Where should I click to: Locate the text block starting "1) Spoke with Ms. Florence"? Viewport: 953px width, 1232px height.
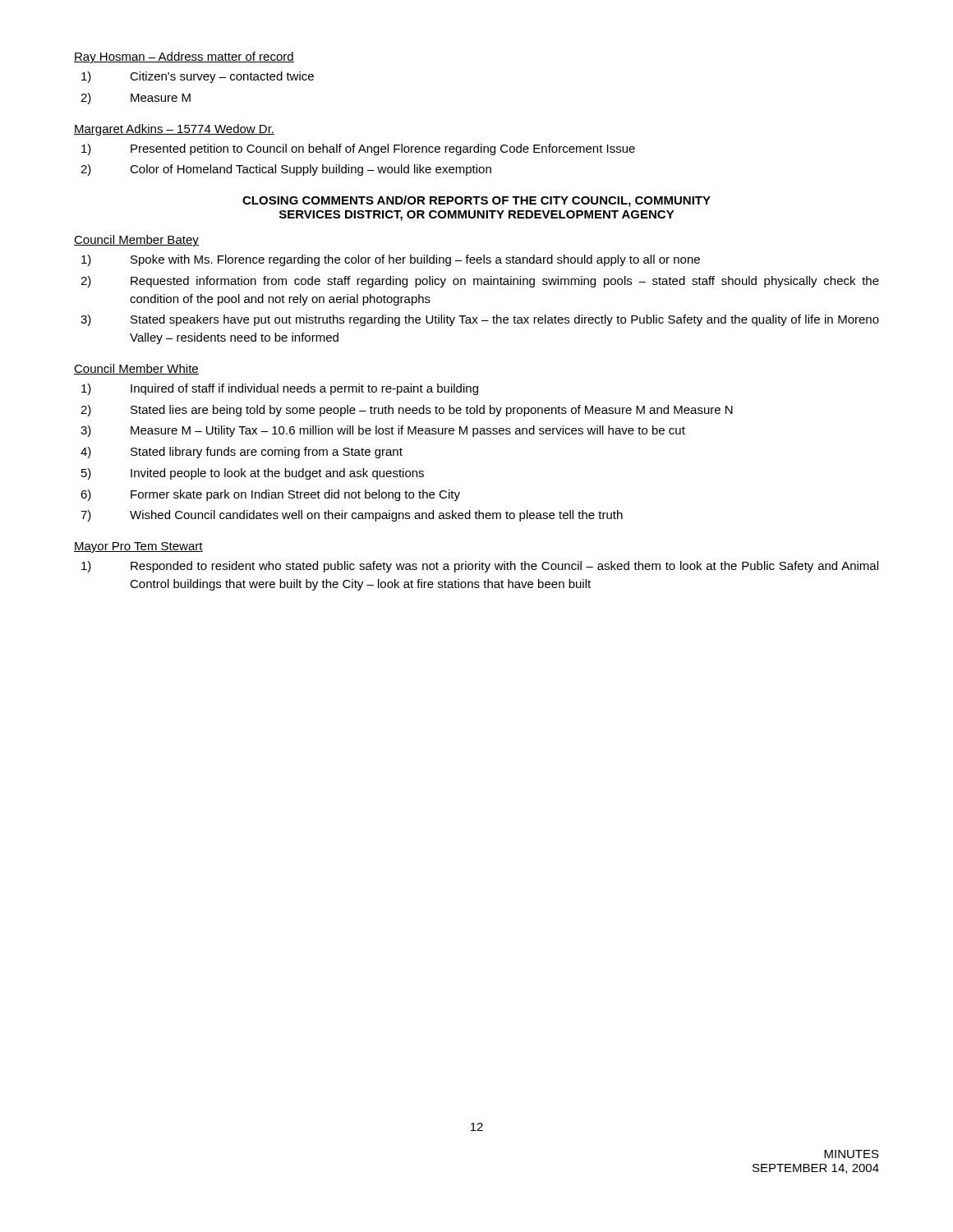(x=476, y=259)
